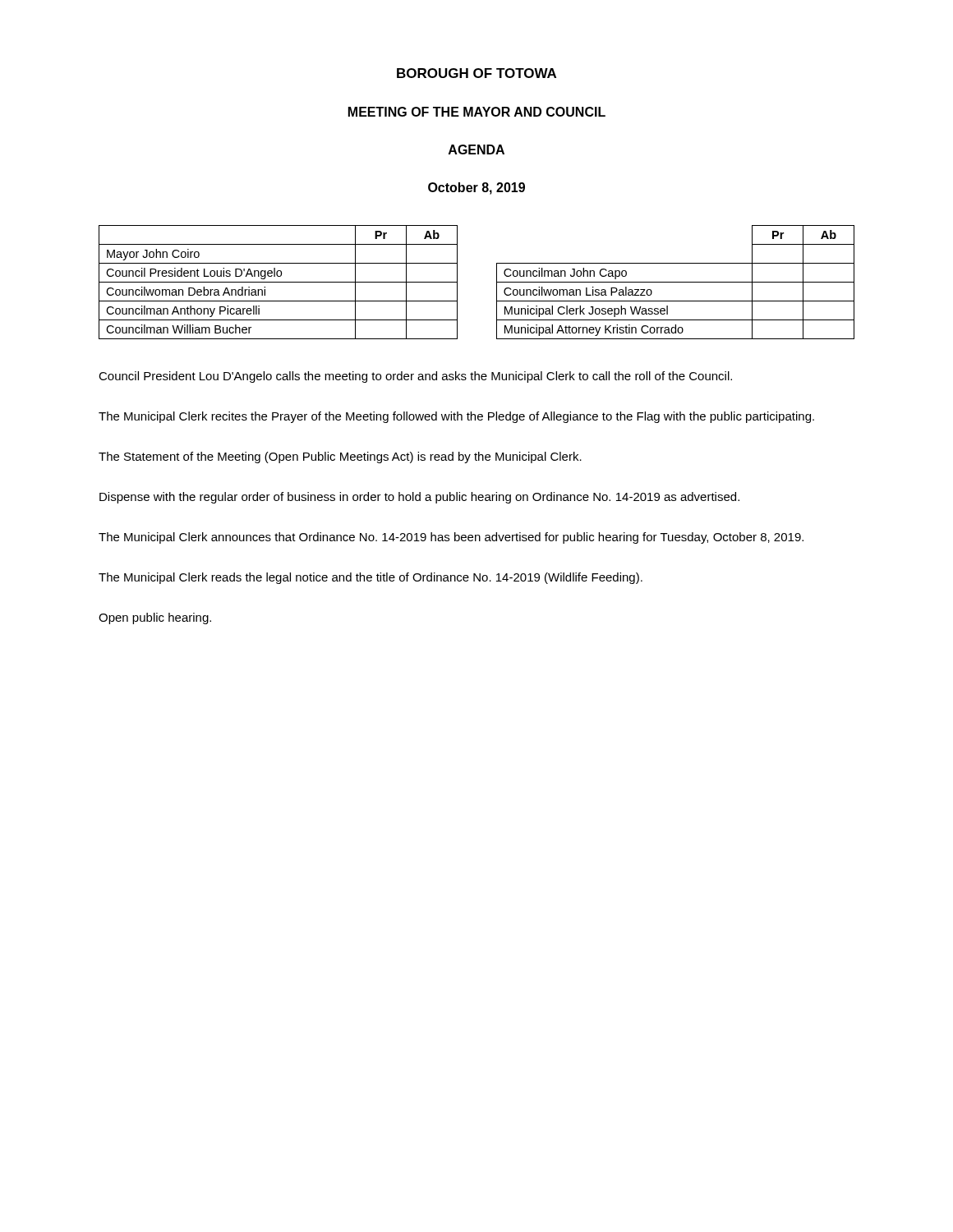
Task: Locate the text block that says "Dispense with the"
Action: point(420,496)
